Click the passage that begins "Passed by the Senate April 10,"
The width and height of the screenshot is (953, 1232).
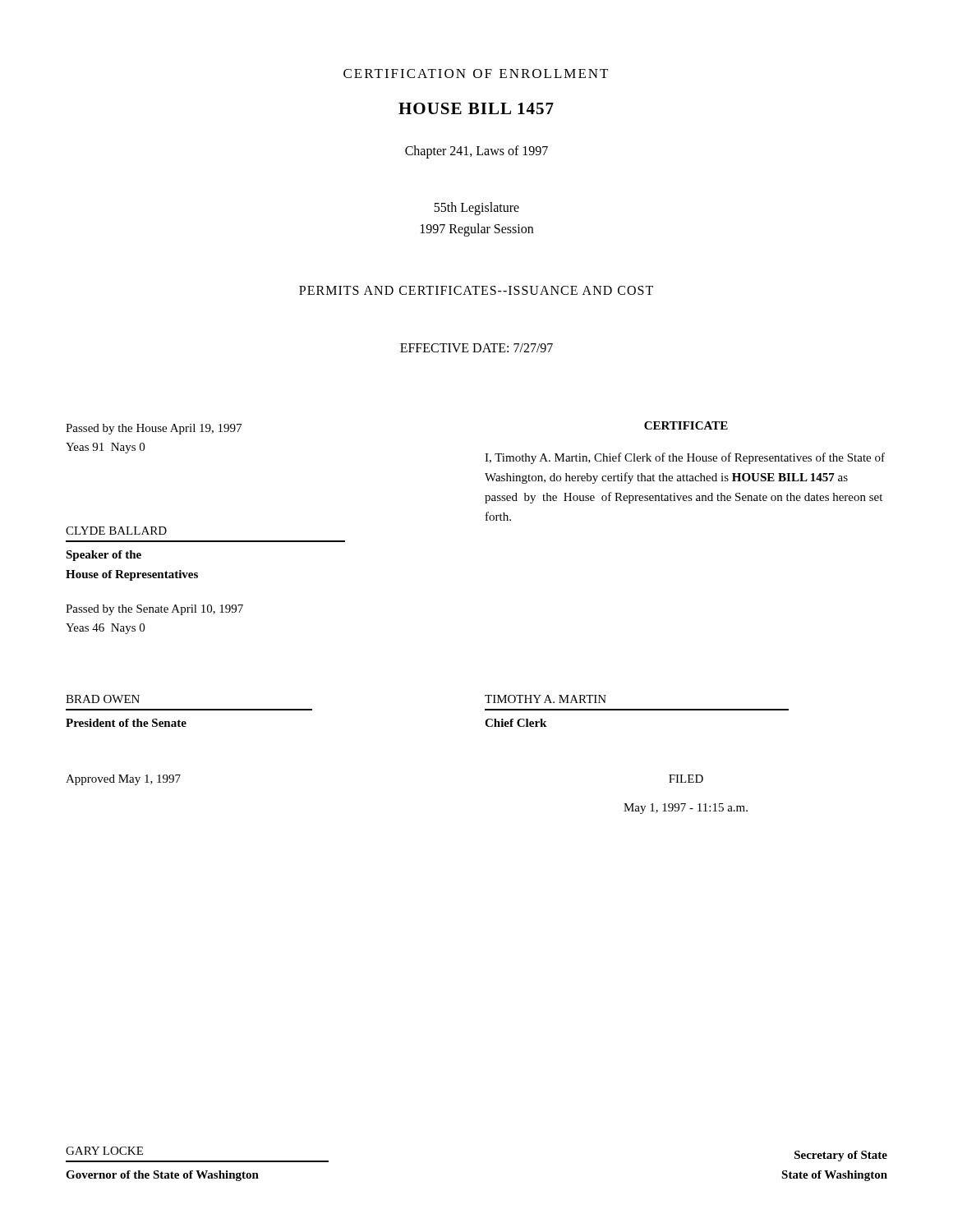pos(155,618)
